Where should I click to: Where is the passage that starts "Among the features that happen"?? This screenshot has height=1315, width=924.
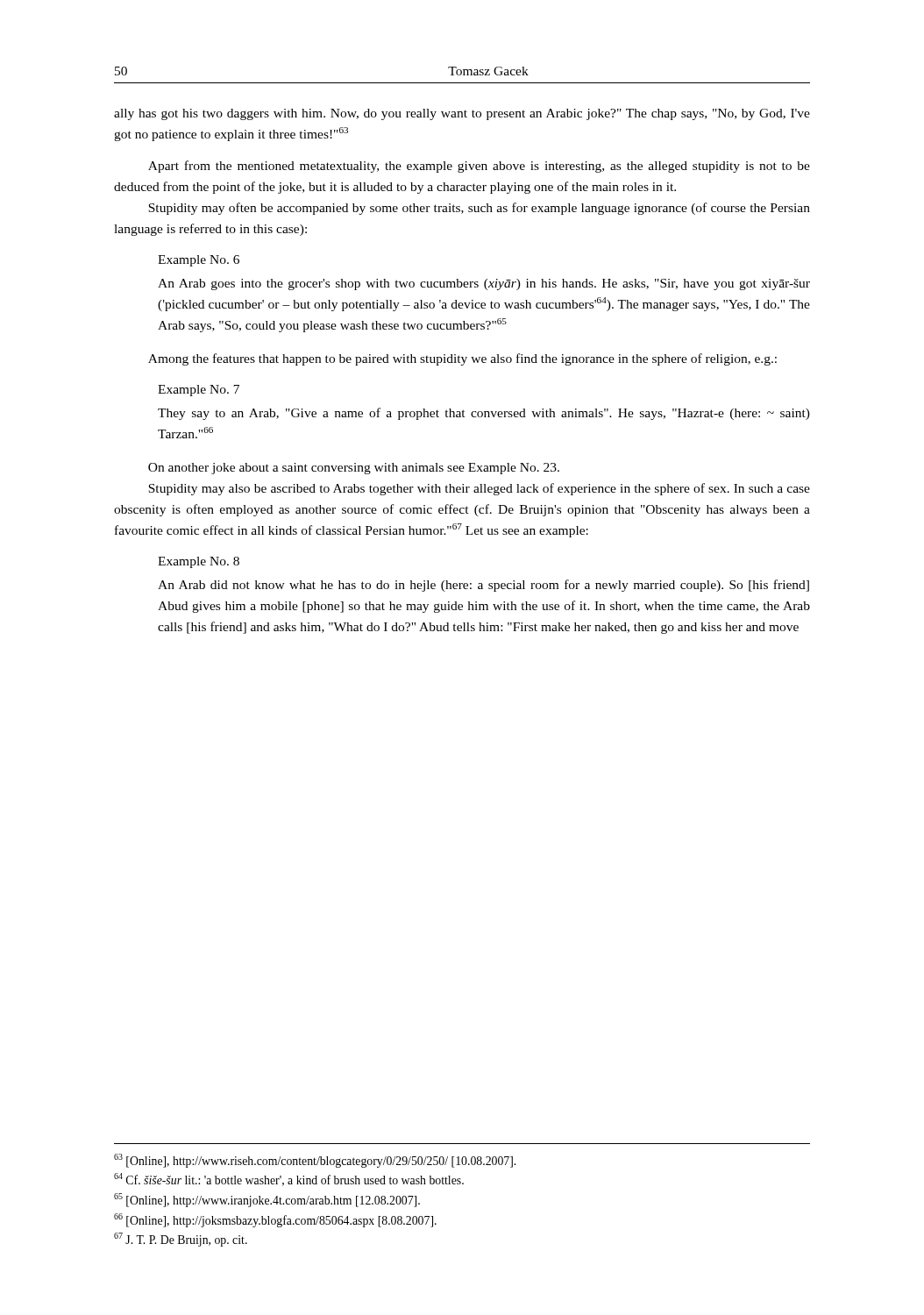click(x=463, y=358)
